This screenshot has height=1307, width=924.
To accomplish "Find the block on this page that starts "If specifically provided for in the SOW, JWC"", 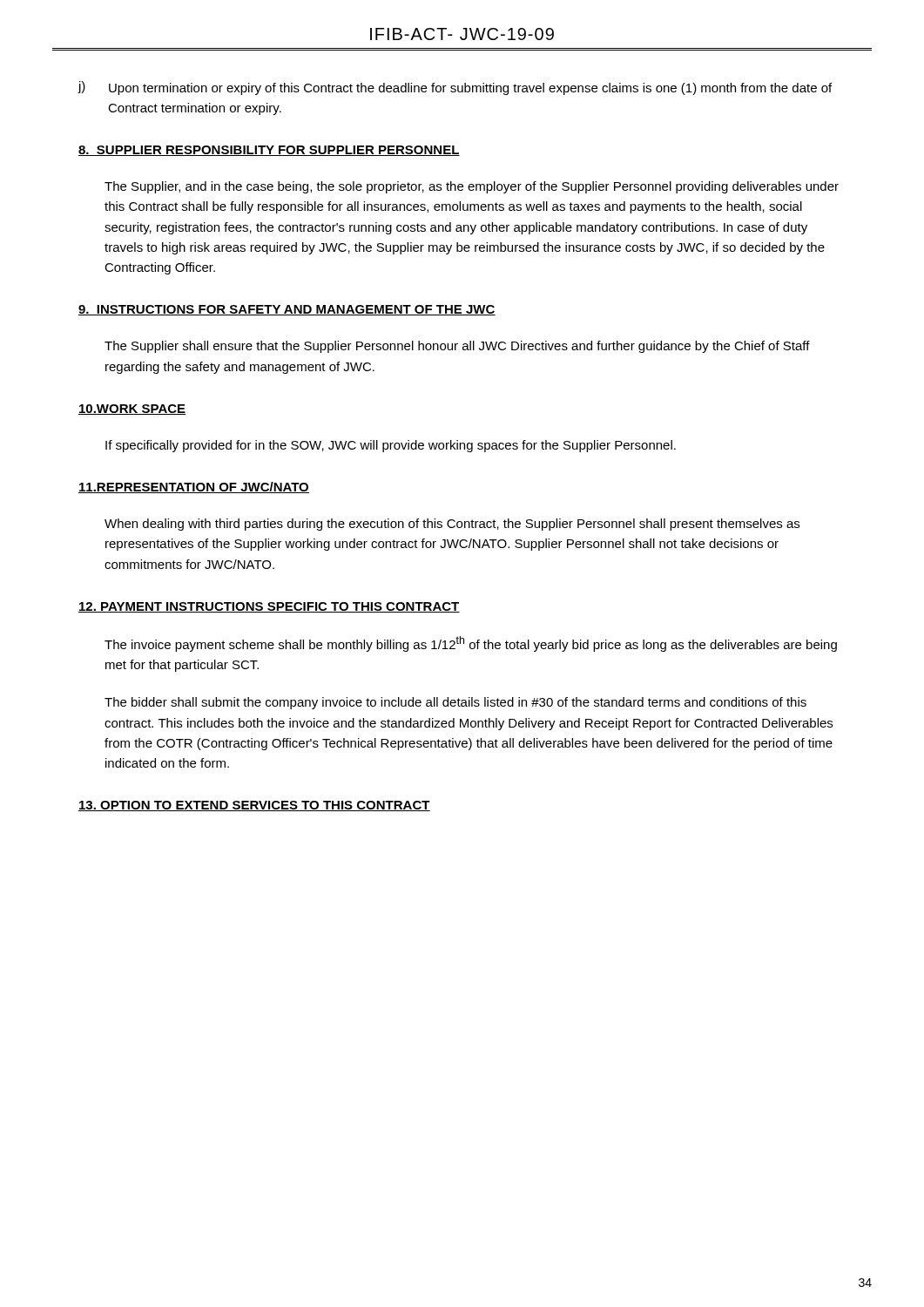I will coord(391,445).
